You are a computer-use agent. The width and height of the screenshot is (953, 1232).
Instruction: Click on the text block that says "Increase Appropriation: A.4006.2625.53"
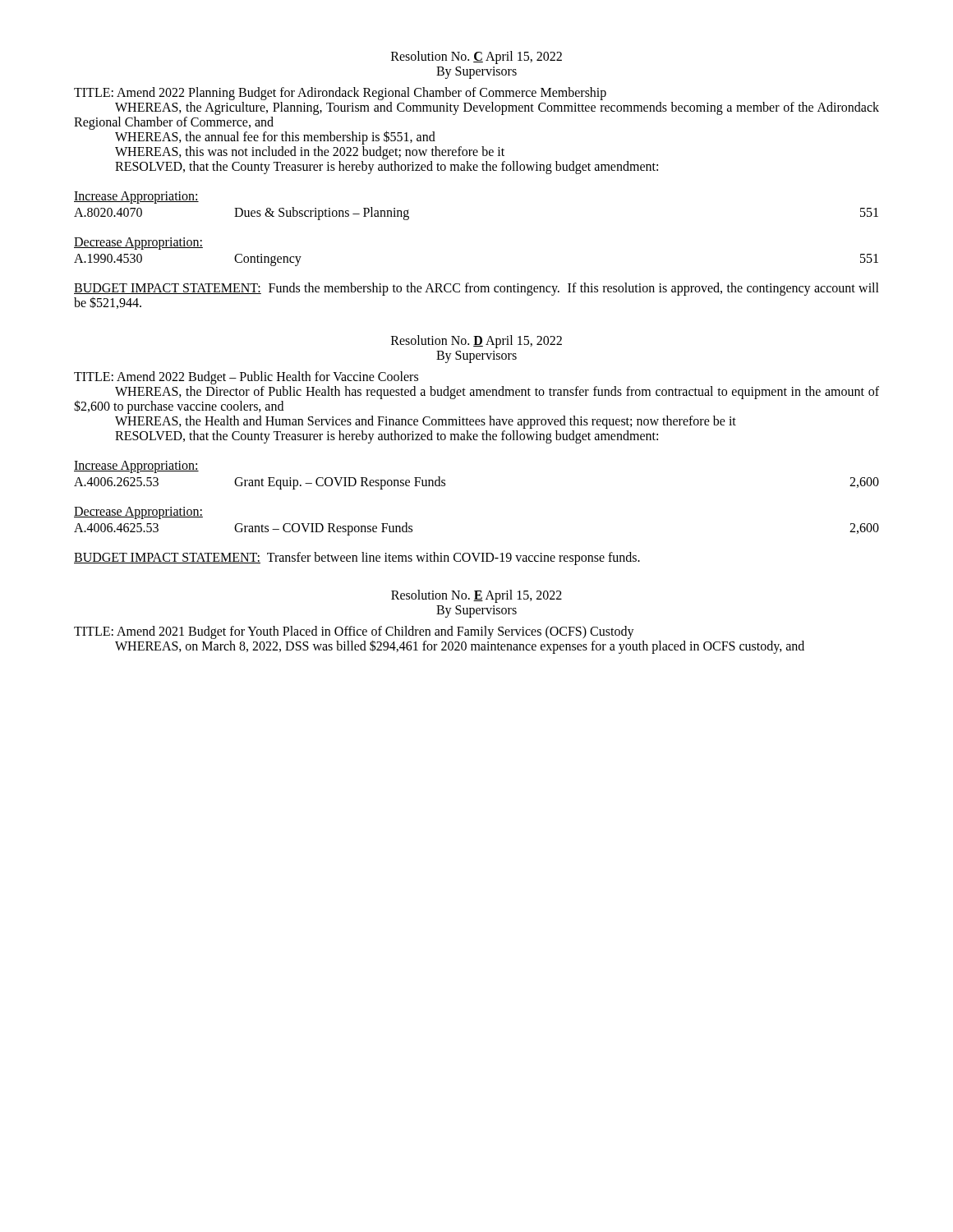(x=136, y=467)
